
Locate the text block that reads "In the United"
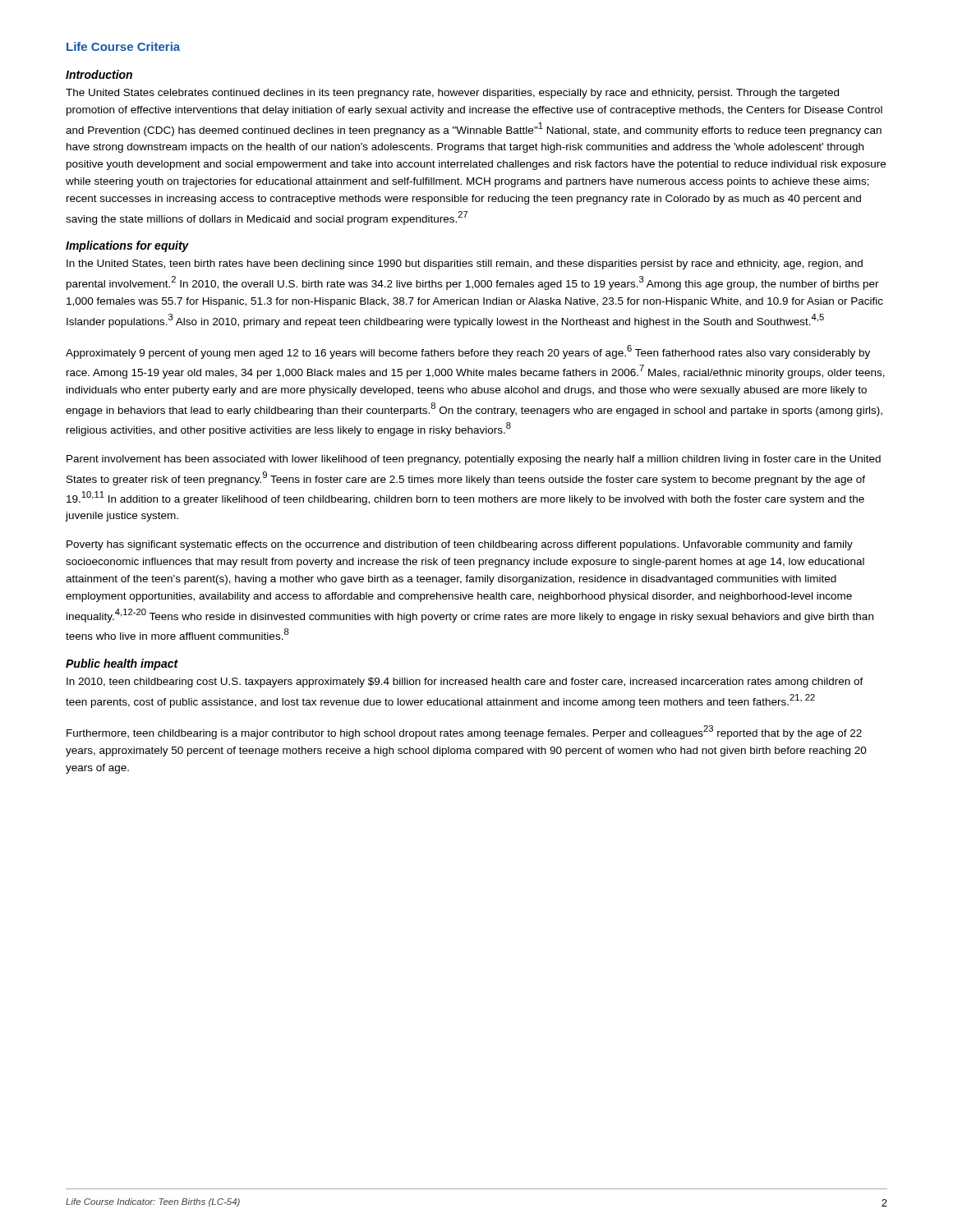[x=476, y=293]
